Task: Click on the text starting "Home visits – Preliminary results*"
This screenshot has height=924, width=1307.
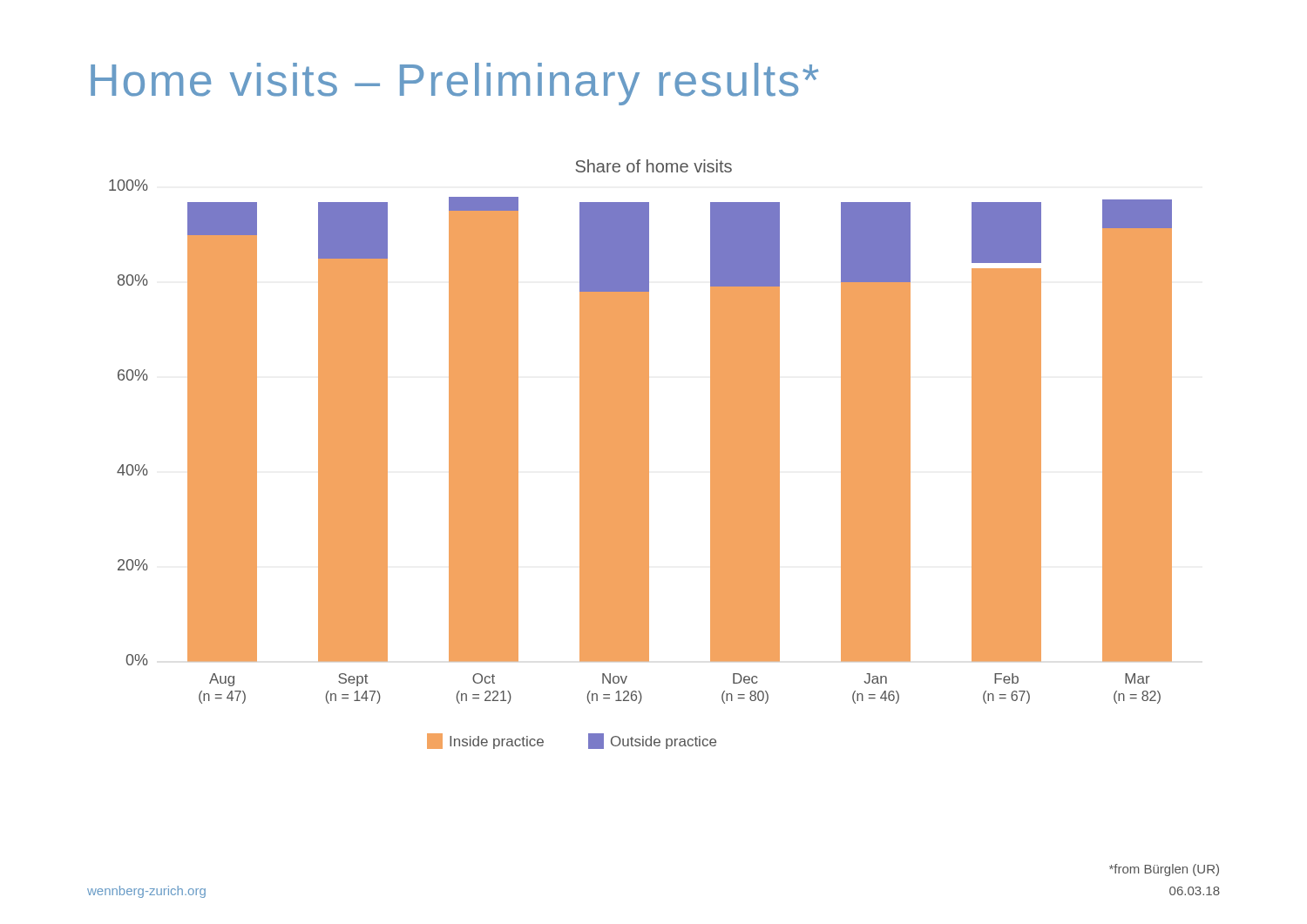Action: [454, 80]
